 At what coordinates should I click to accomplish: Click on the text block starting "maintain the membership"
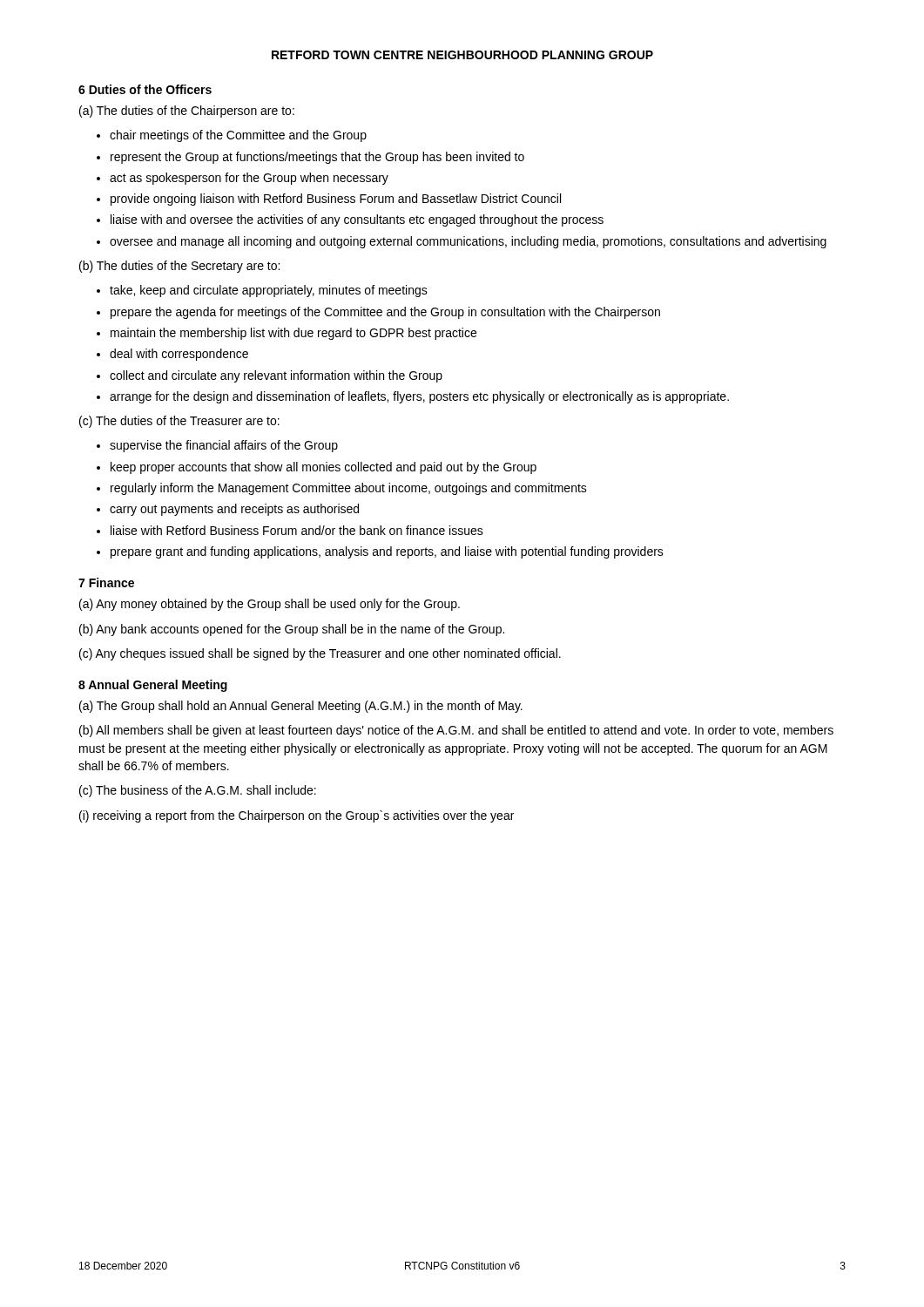pyautogui.click(x=293, y=333)
